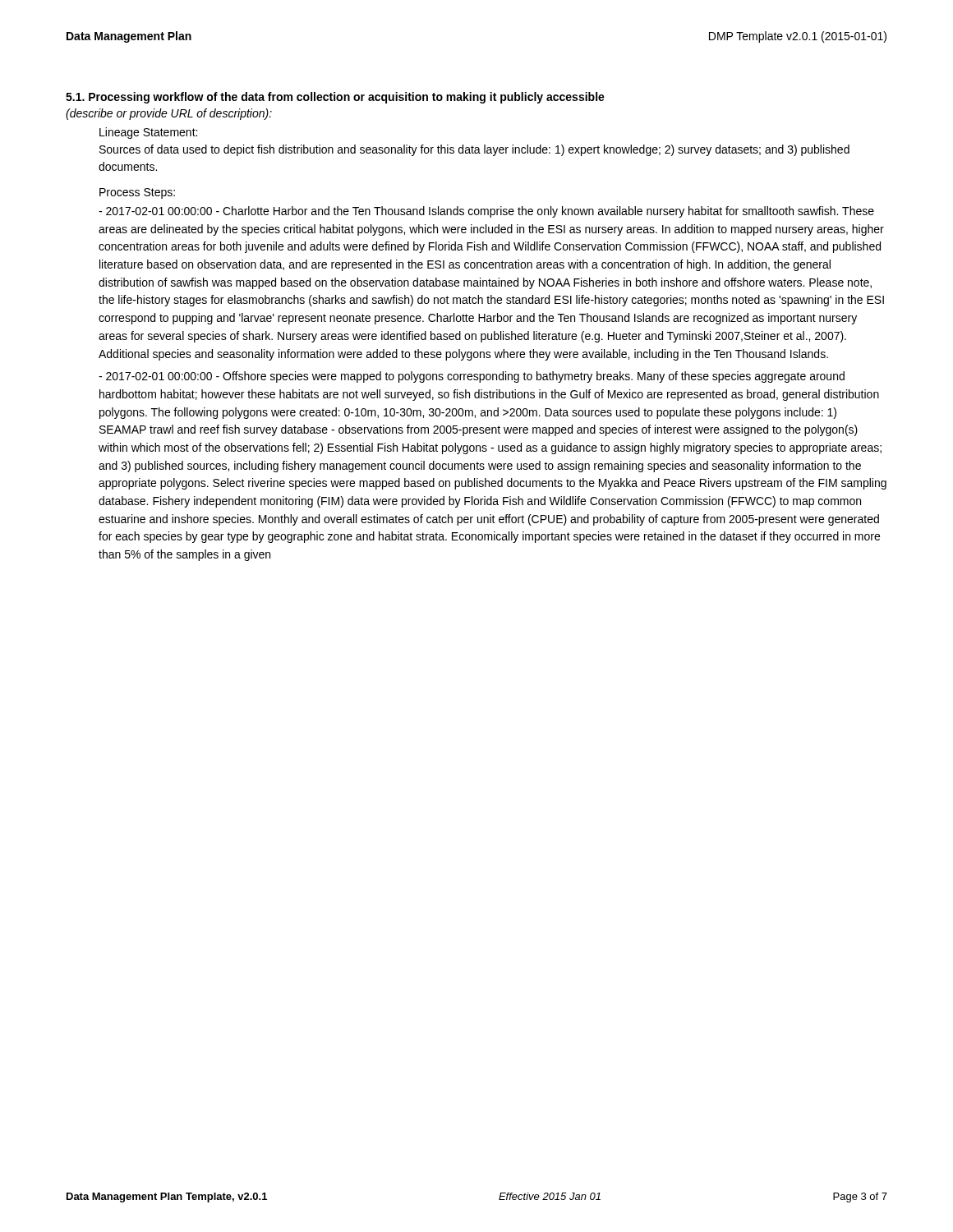Find the block on this page that starts "2017-02-01 00:00:00 - Offshore species were mapped"
The height and width of the screenshot is (1232, 953).
pos(493,465)
